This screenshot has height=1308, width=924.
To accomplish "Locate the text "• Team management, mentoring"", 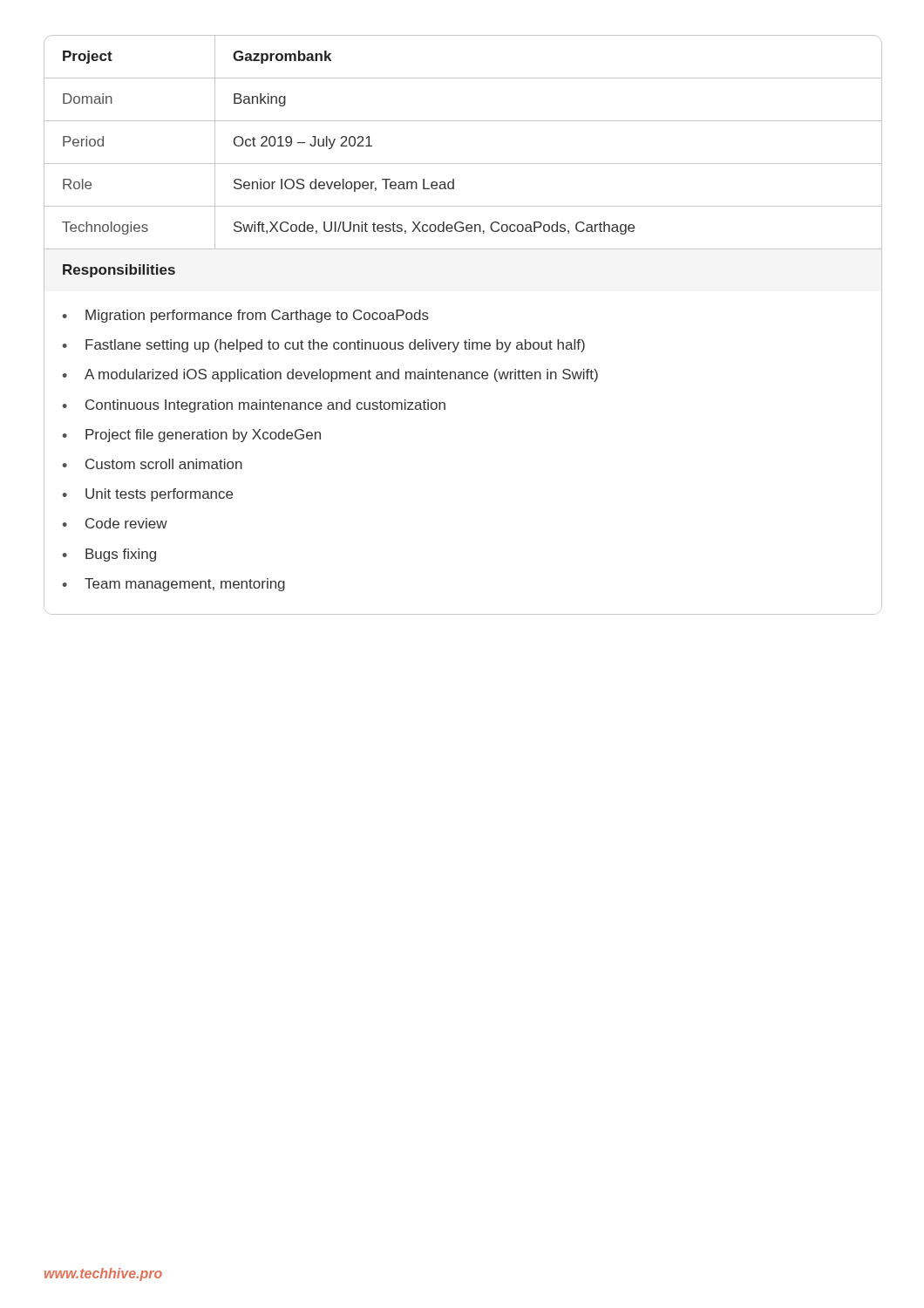I will coord(174,585).
